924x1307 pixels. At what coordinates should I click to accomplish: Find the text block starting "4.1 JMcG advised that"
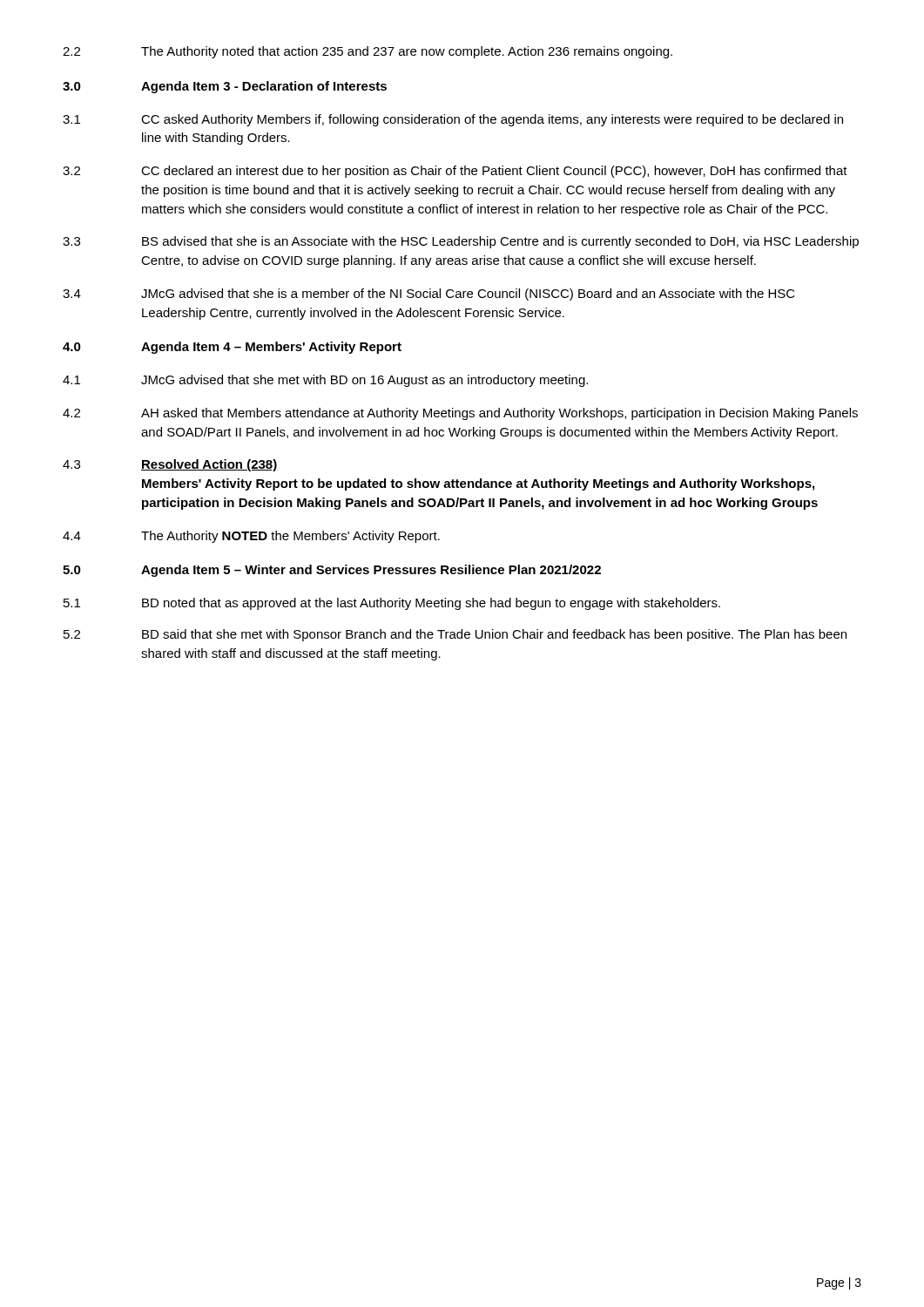click(x=462, y=380)
